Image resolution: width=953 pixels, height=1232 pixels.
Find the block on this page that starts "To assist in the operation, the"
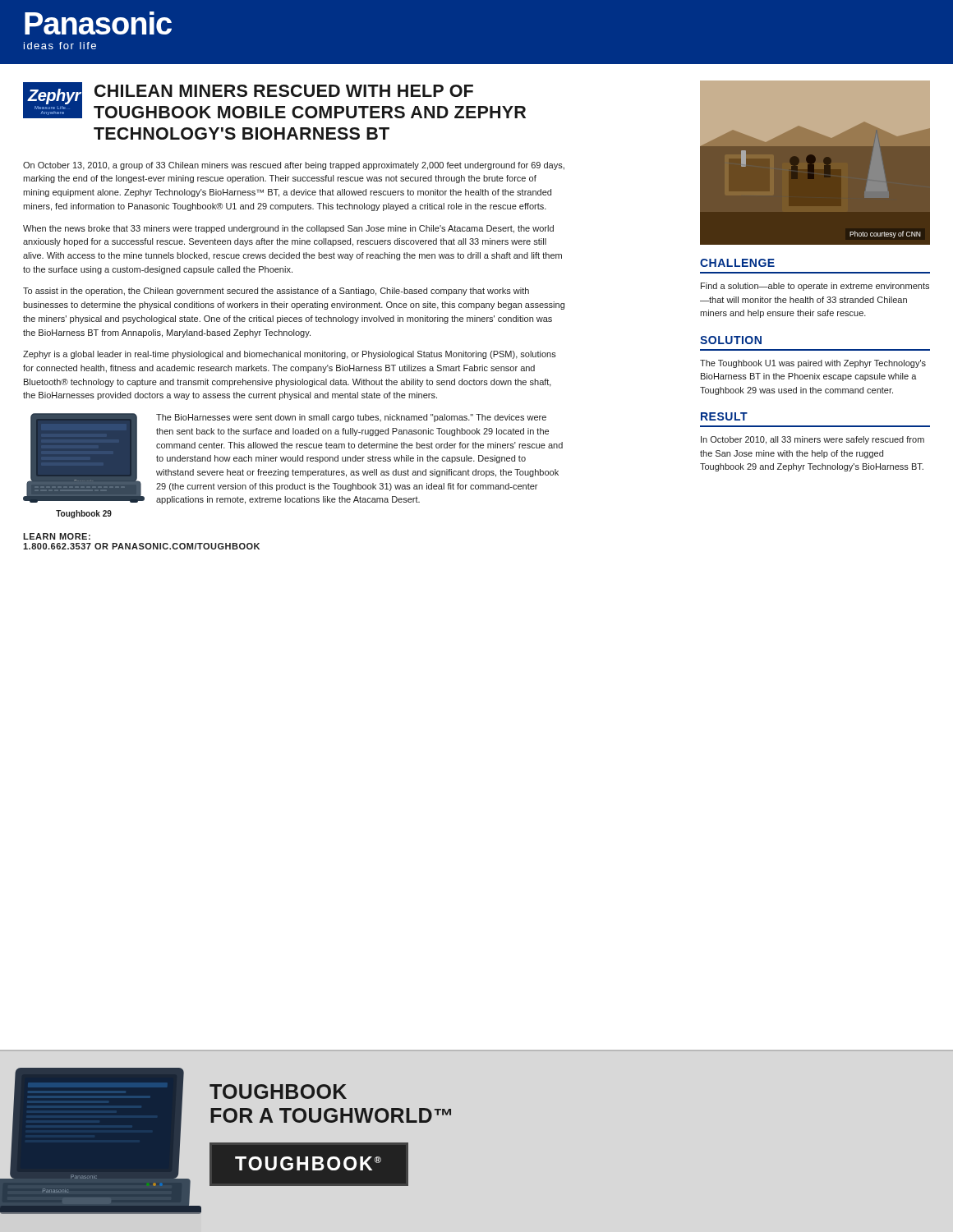pyautogui.click(x=294, y=312)
